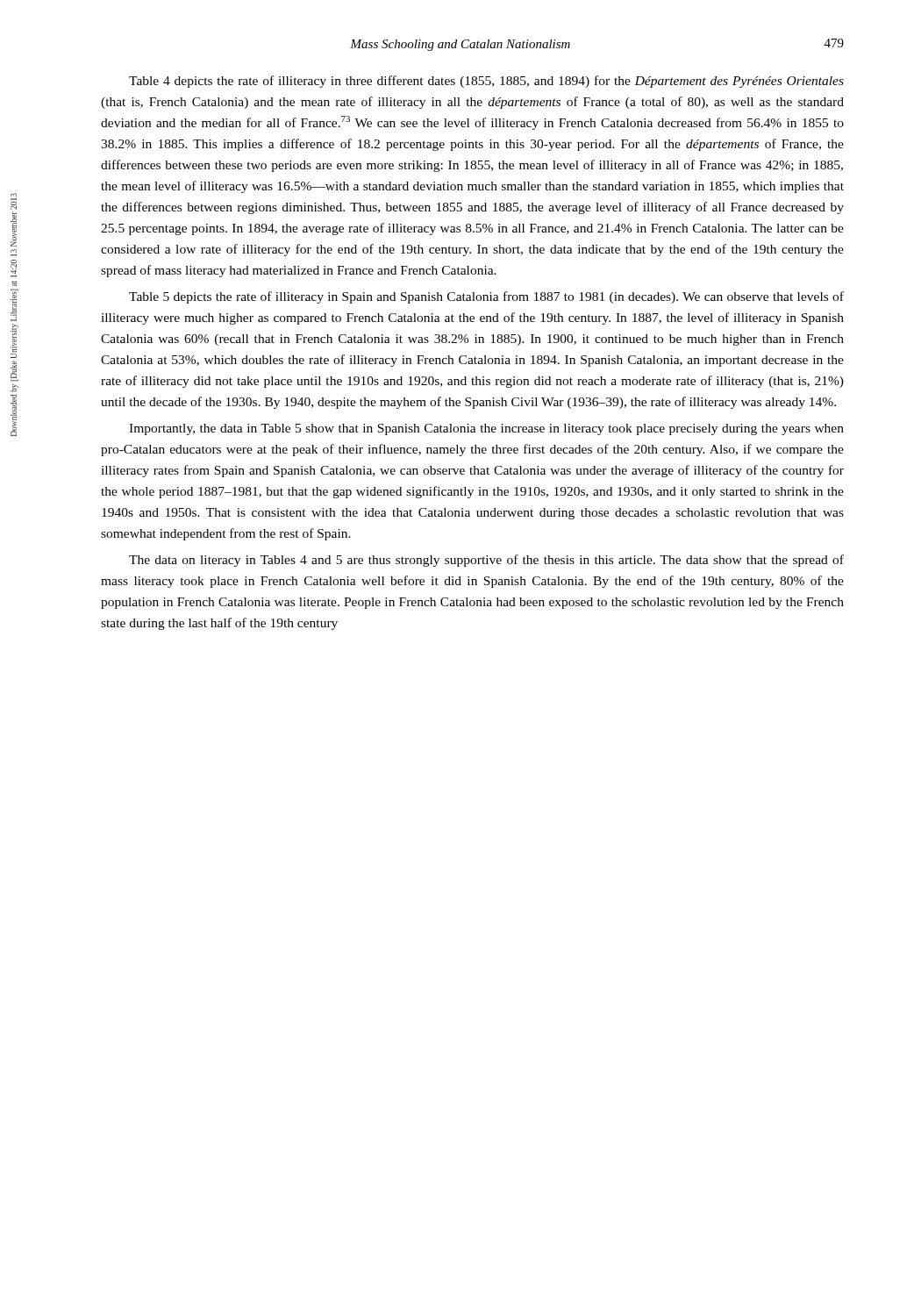Find the block on this page that starts "Importantly, the data in Table 5 show"
921x1316 pixels.
(472, 481)
